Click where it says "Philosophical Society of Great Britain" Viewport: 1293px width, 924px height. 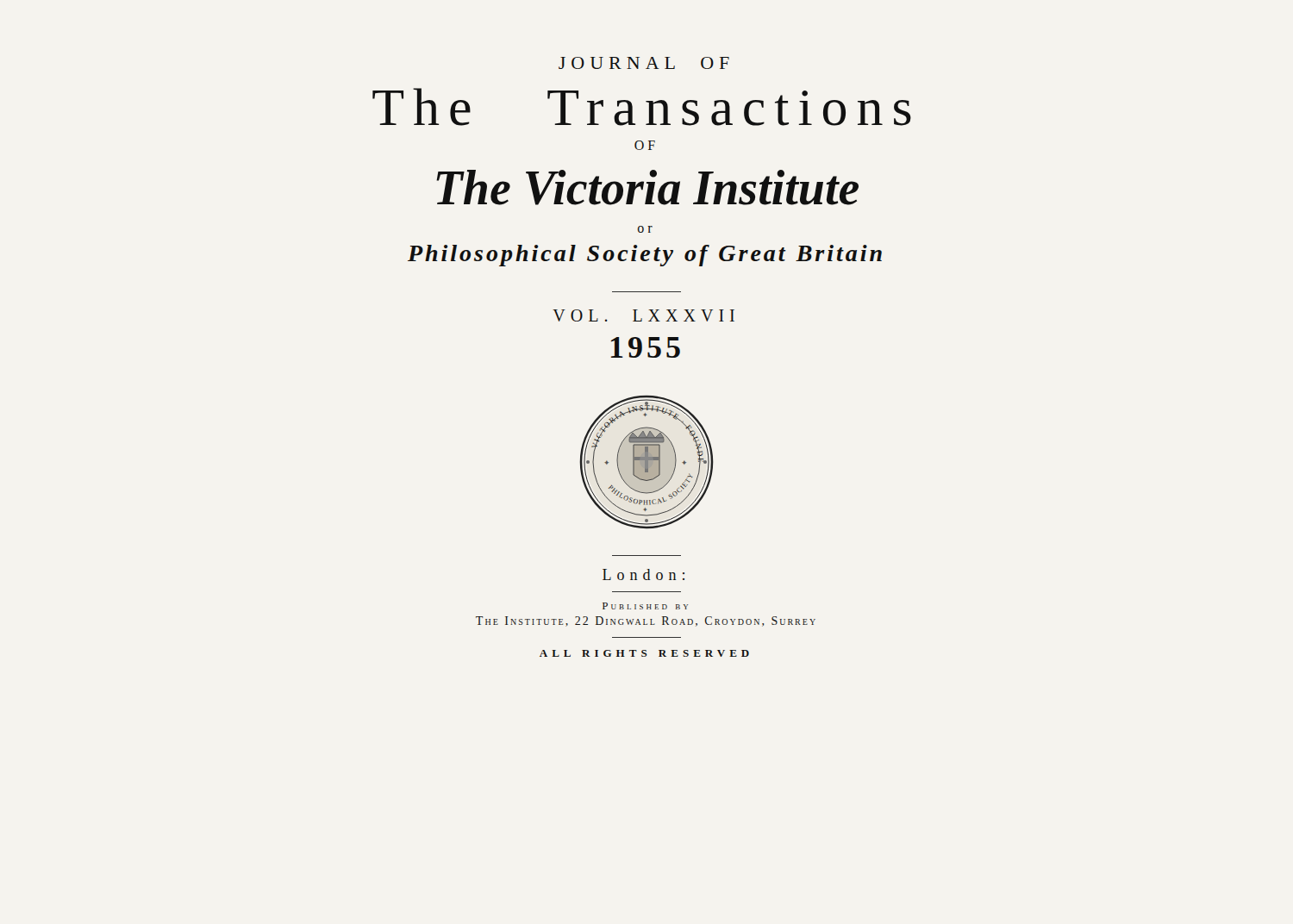point(646,253)
